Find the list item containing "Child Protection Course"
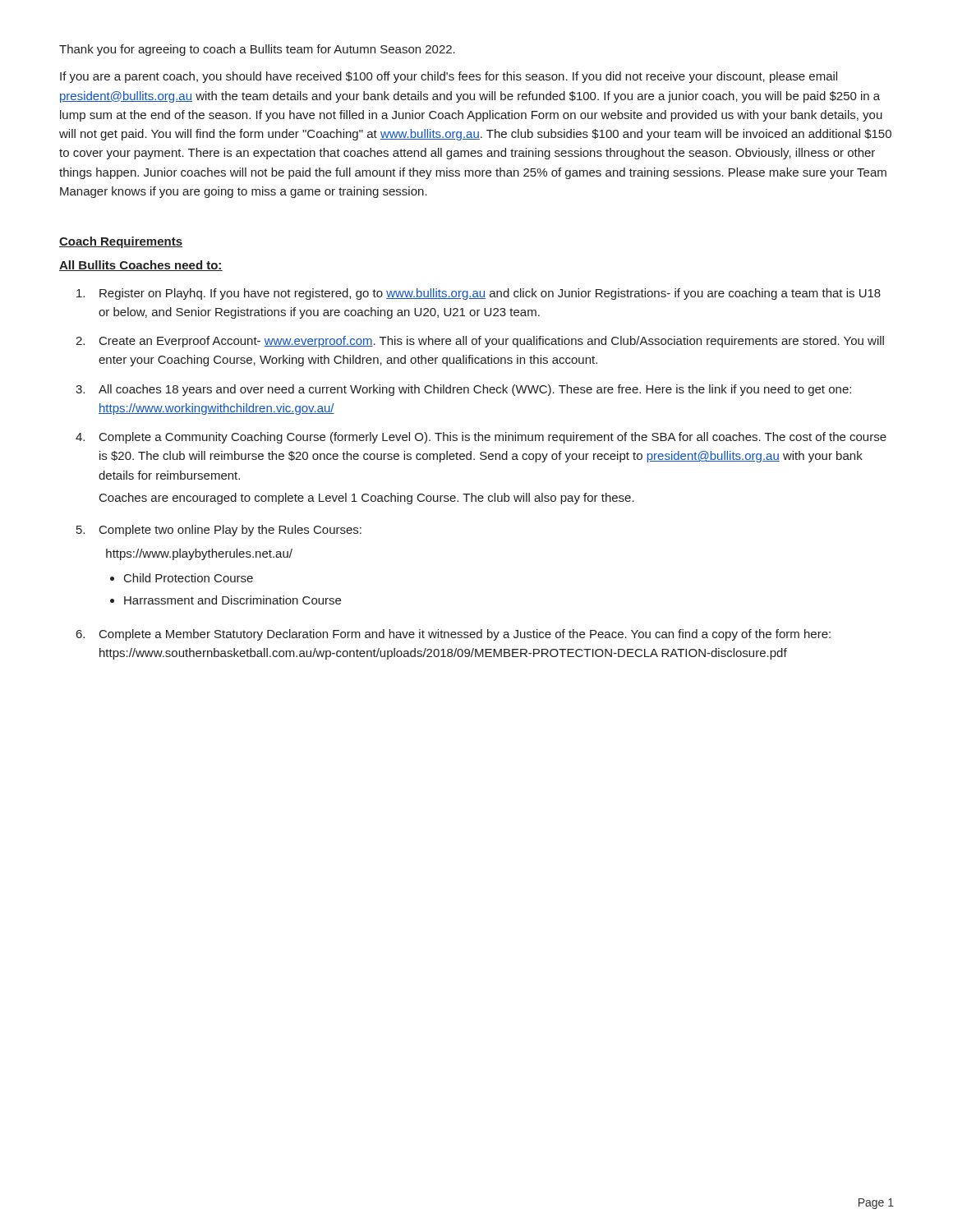This screenshot has height=1232, width=953. click(x=188, y=577)
